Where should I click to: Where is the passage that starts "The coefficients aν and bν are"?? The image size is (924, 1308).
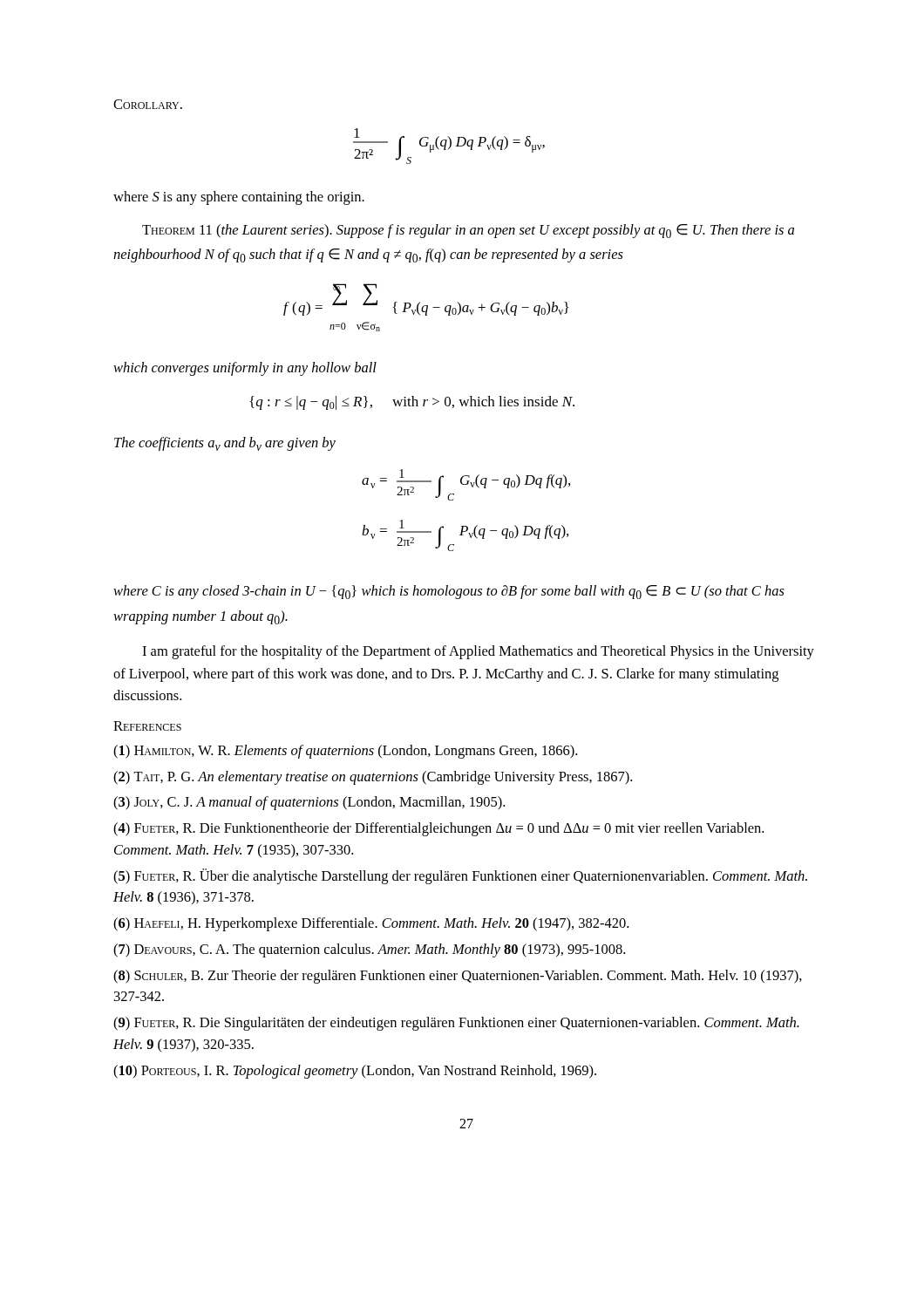[224, 444]
